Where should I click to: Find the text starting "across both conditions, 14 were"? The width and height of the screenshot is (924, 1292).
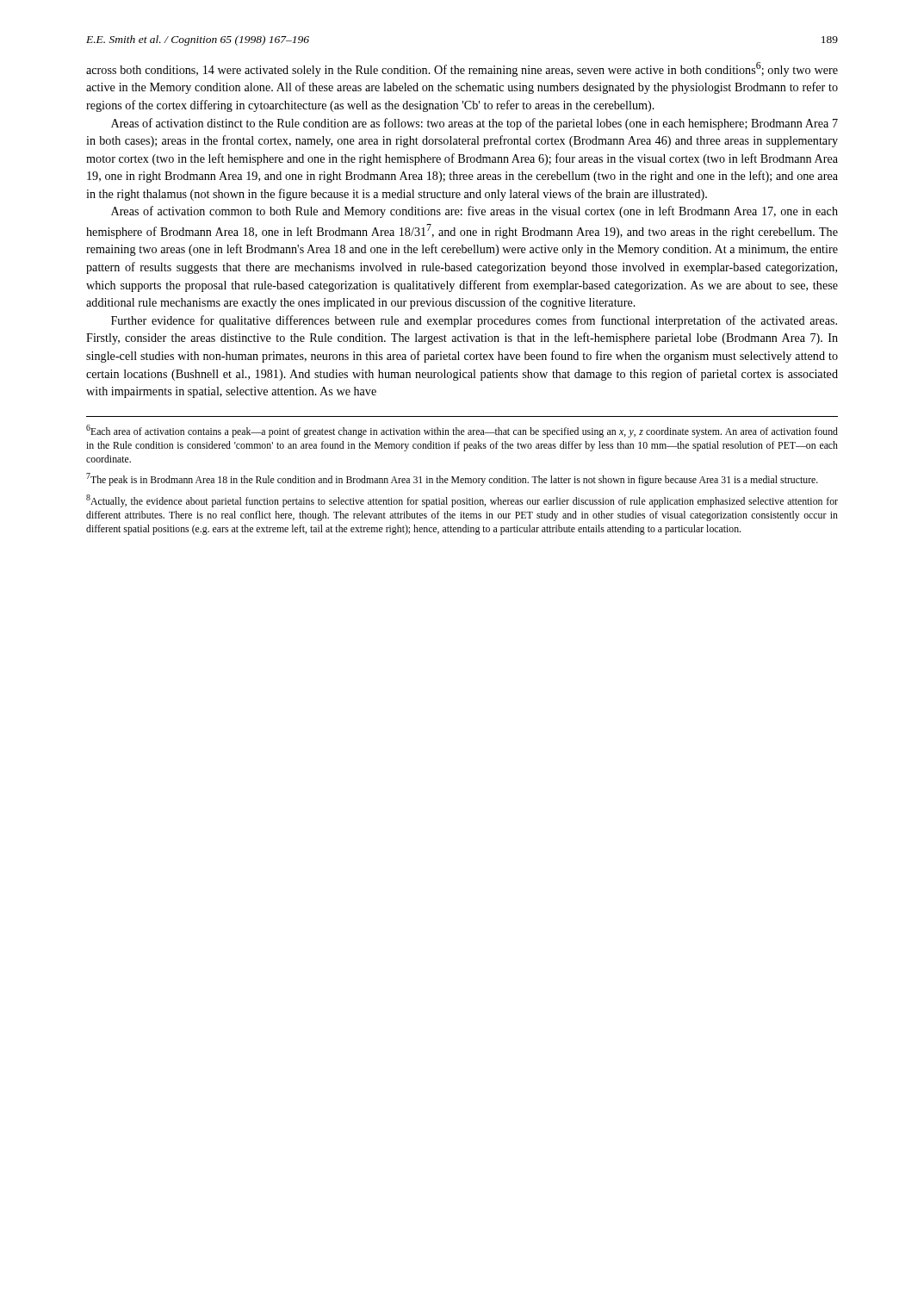point(462,86)
